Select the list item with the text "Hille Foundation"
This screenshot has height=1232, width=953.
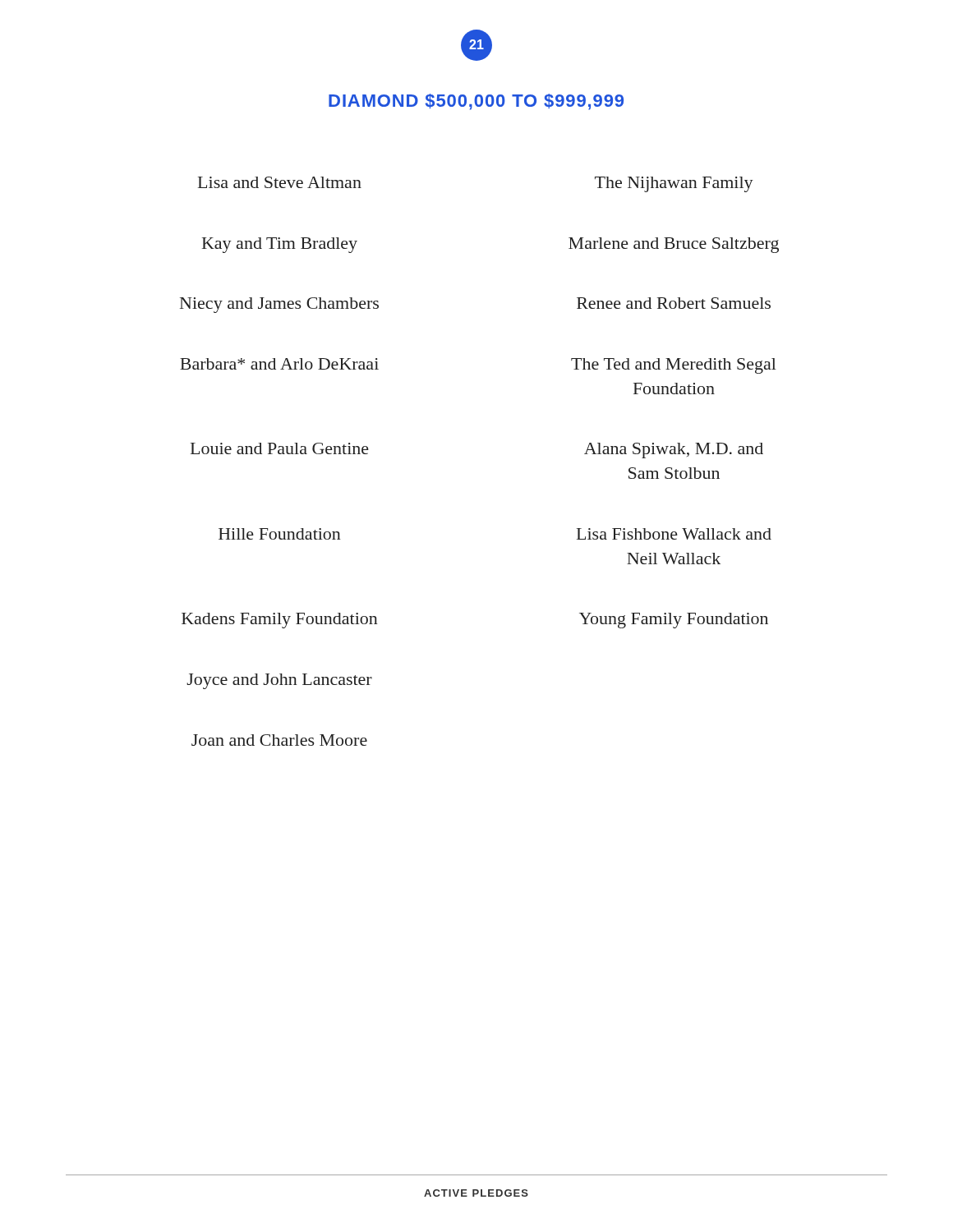[x=279, y=533]
